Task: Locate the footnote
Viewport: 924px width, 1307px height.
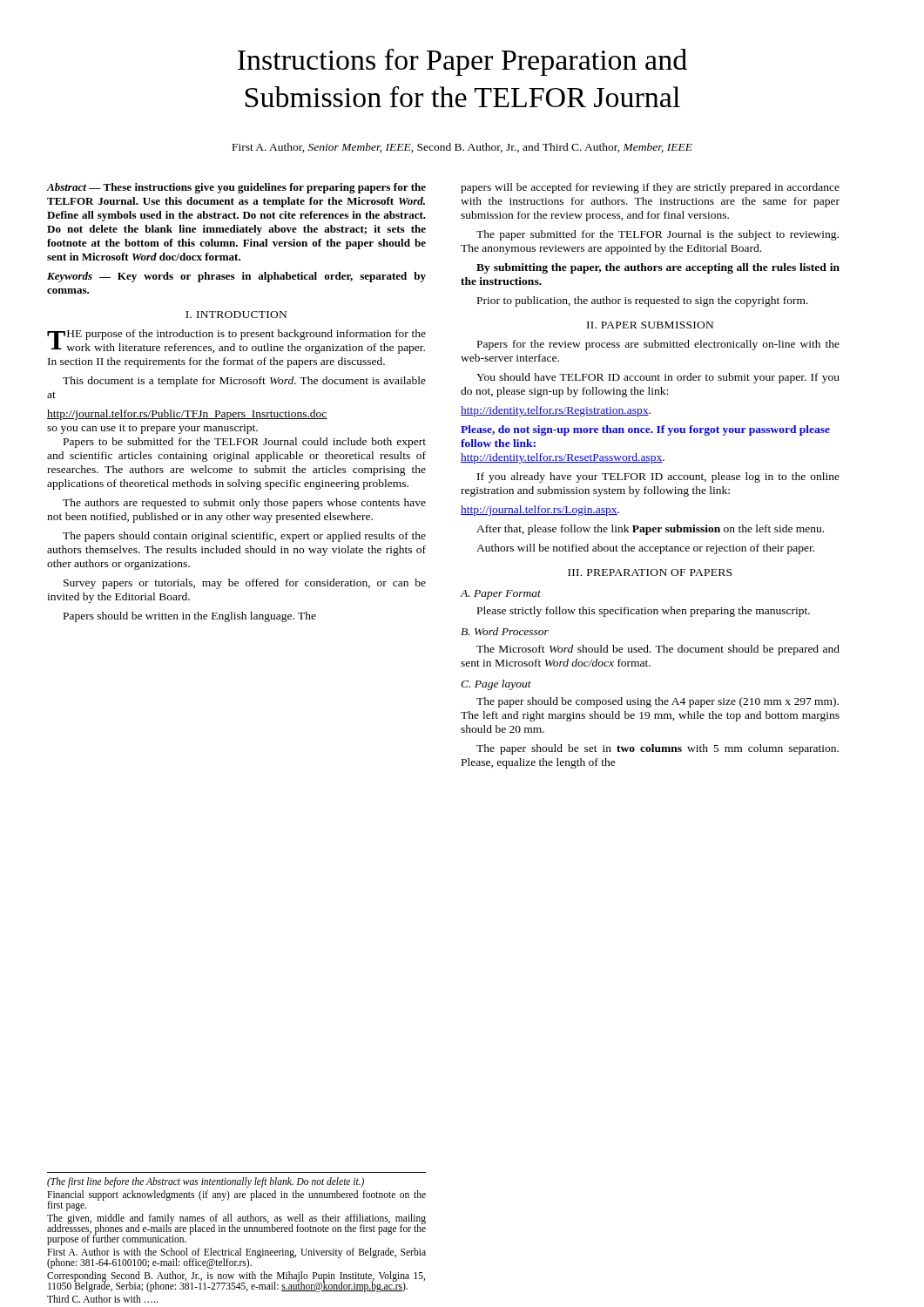Action: [x=236, y=1240]
